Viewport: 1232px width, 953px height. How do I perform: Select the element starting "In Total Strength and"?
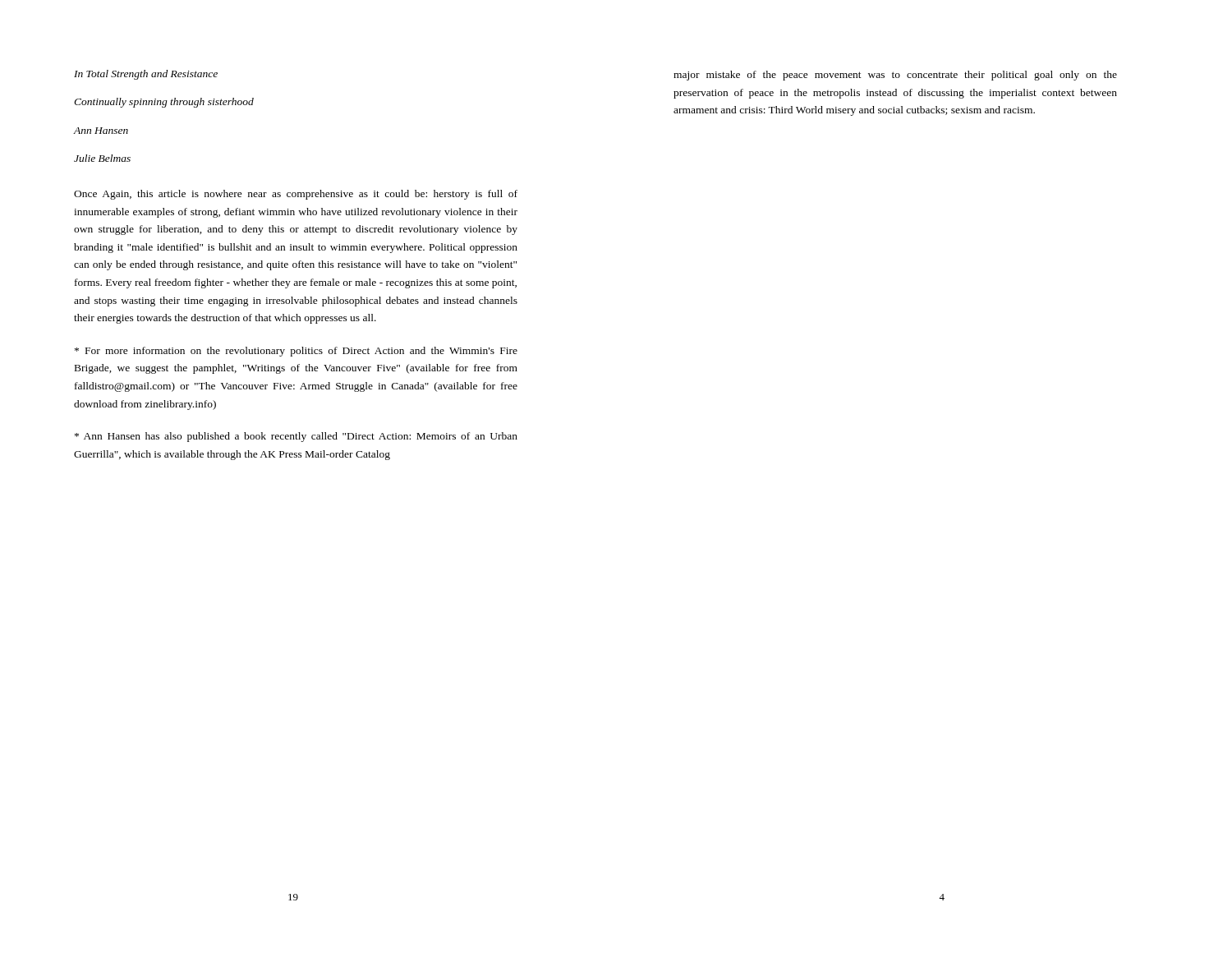146,74
